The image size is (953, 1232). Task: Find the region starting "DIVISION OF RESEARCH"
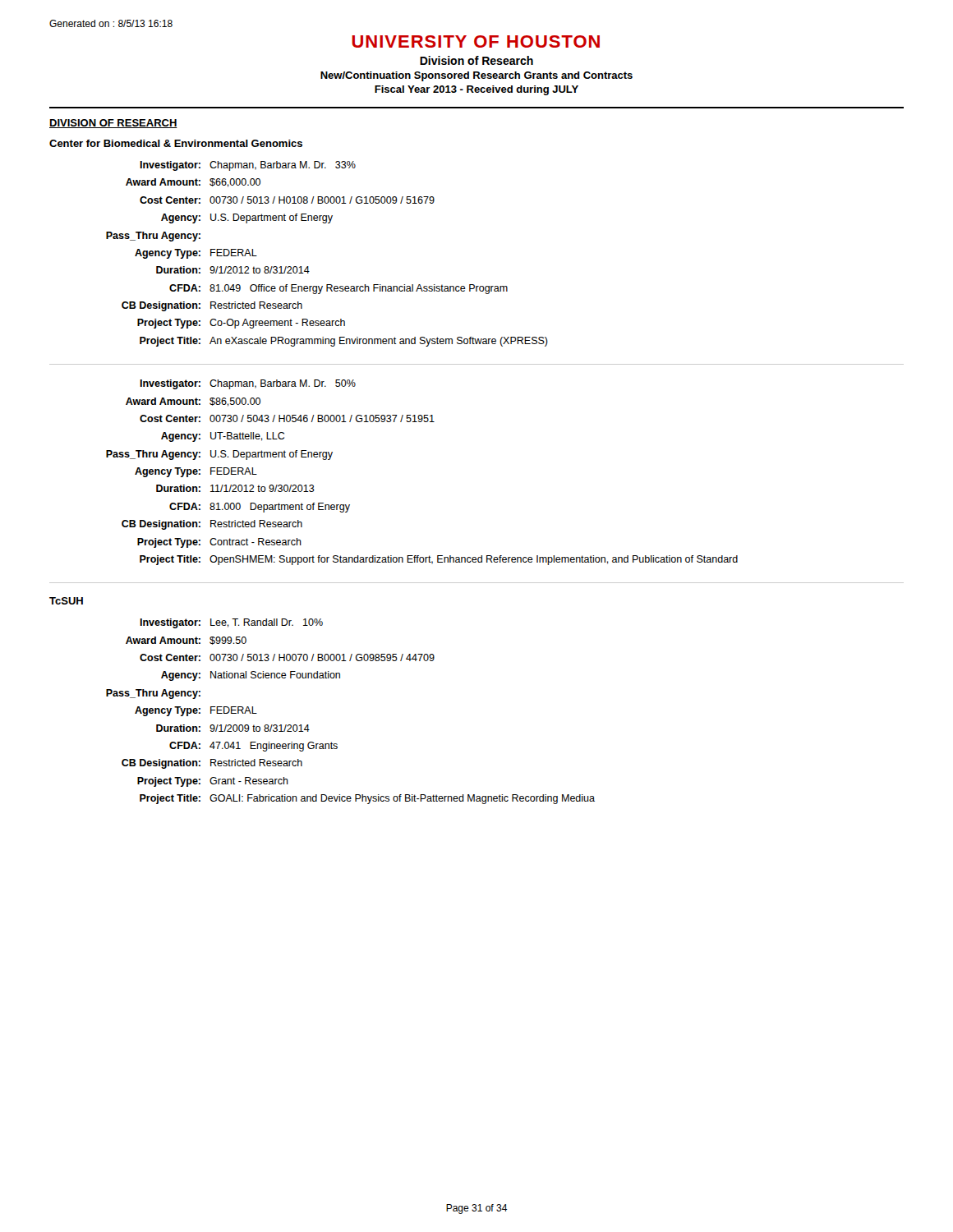(113, 123)
